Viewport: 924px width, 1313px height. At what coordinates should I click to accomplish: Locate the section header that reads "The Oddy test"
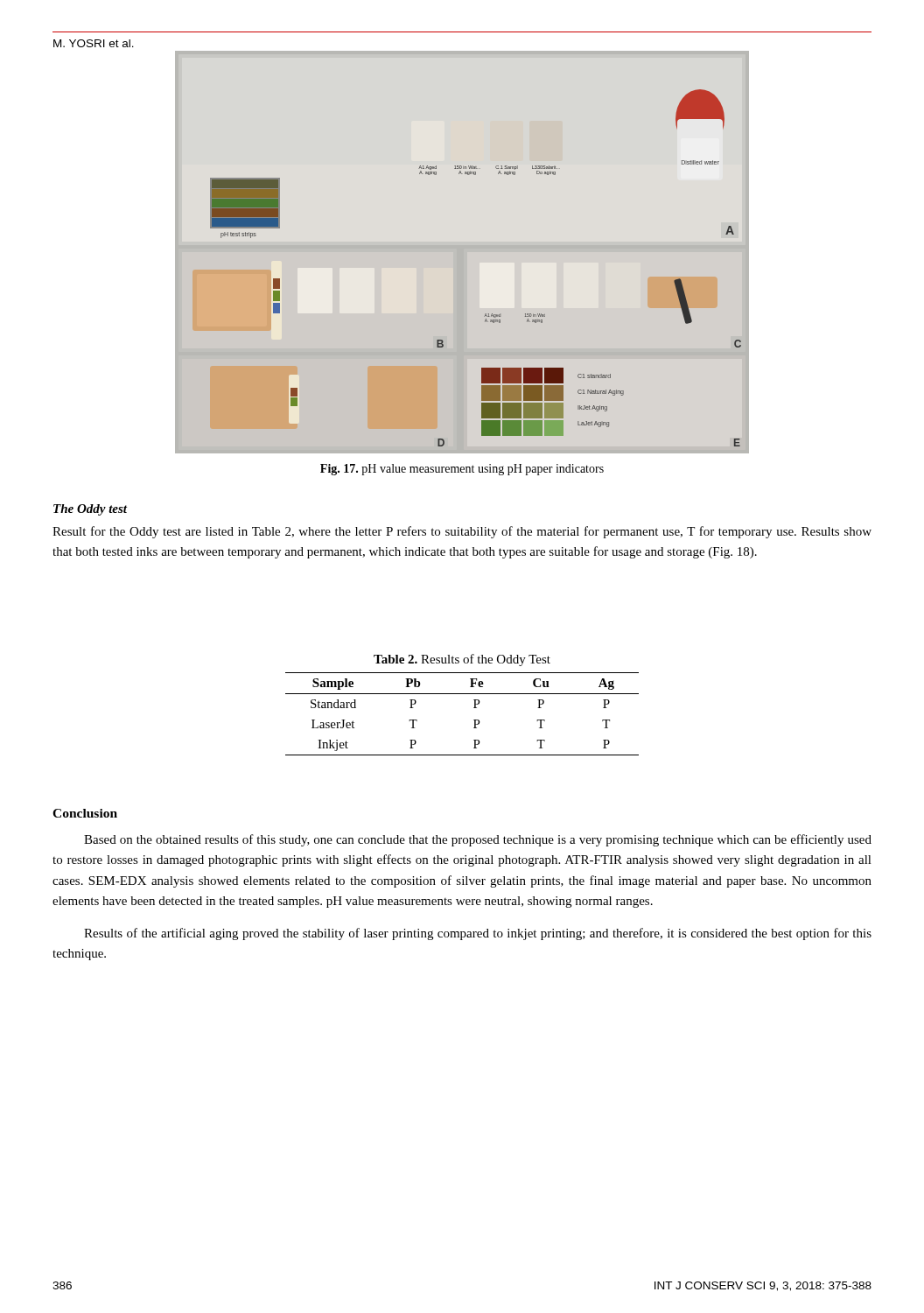click(90, 509)
